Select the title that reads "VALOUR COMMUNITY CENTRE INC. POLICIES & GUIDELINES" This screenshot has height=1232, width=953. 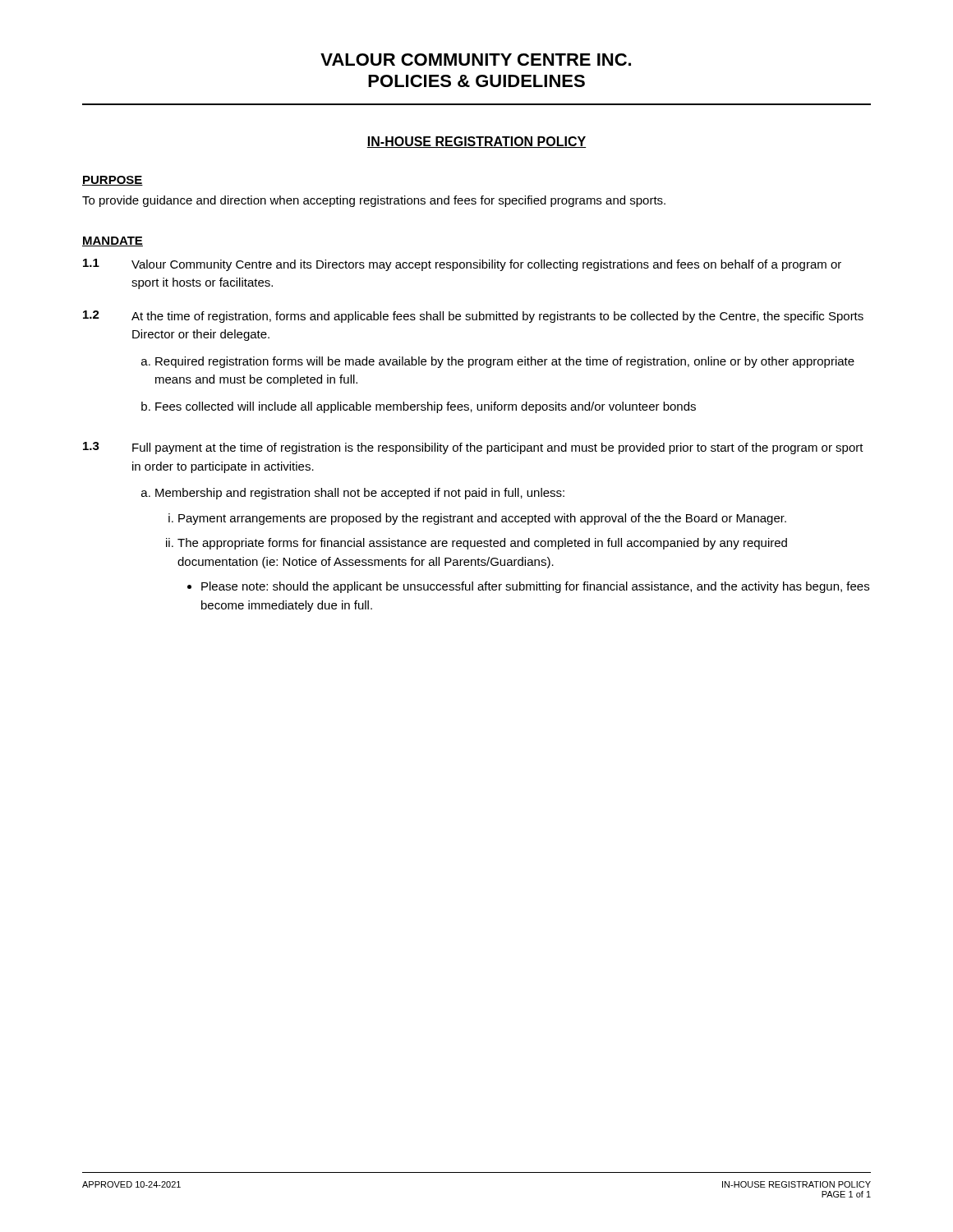click(x=476, y=71)
